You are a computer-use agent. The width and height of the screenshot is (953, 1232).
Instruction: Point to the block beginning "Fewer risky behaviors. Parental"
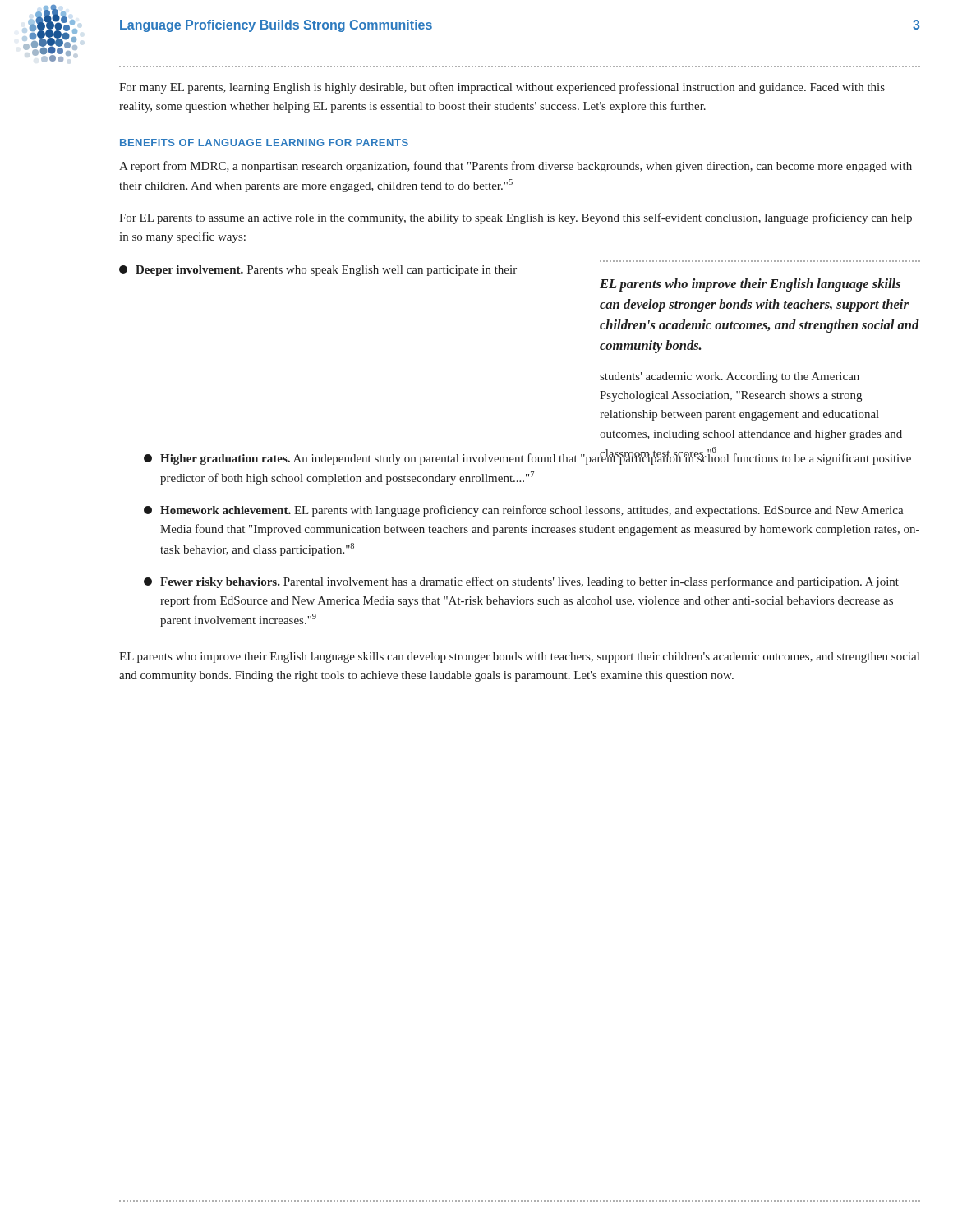(532, 601)
